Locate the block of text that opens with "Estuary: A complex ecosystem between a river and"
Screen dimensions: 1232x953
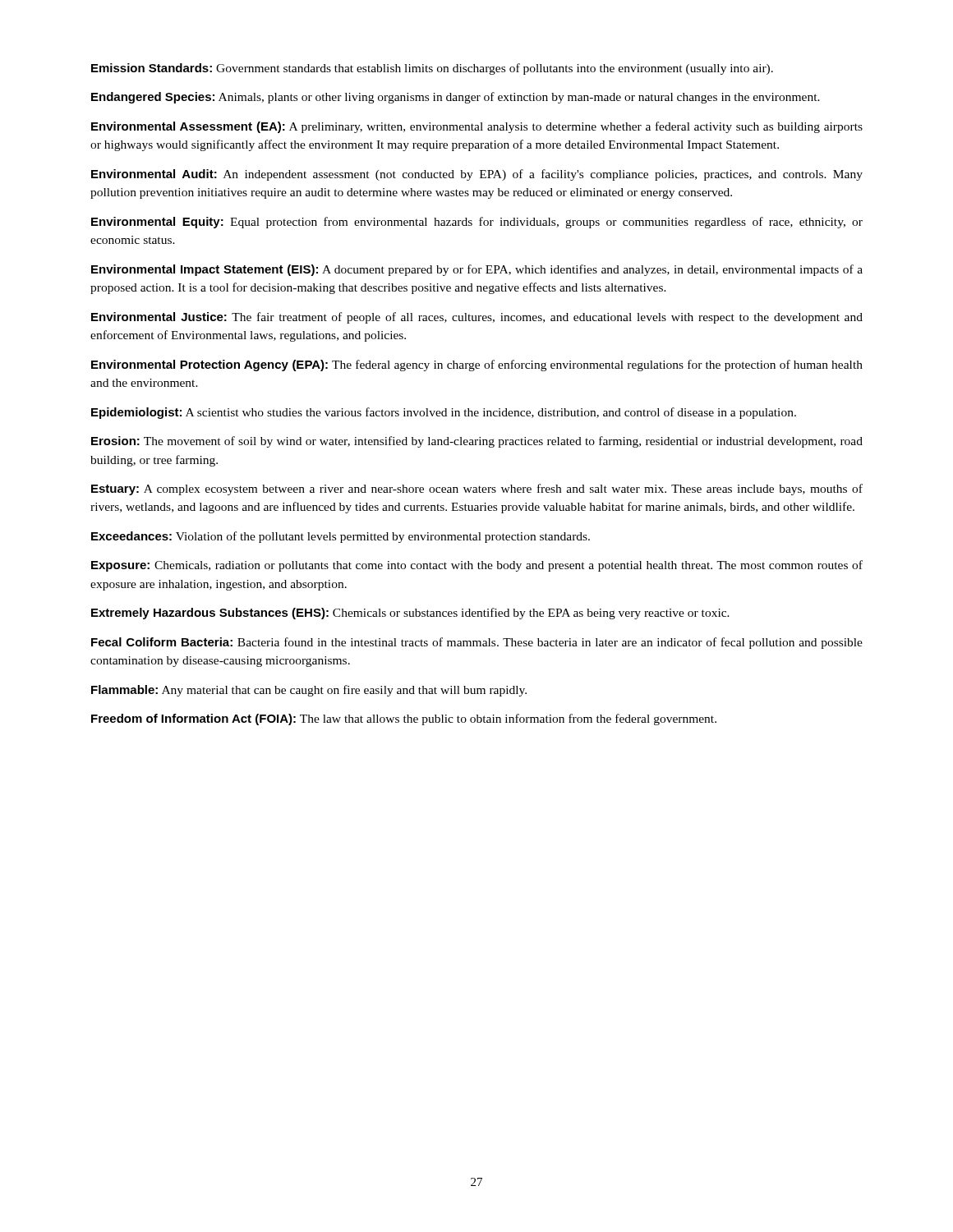tap(476, 497)
